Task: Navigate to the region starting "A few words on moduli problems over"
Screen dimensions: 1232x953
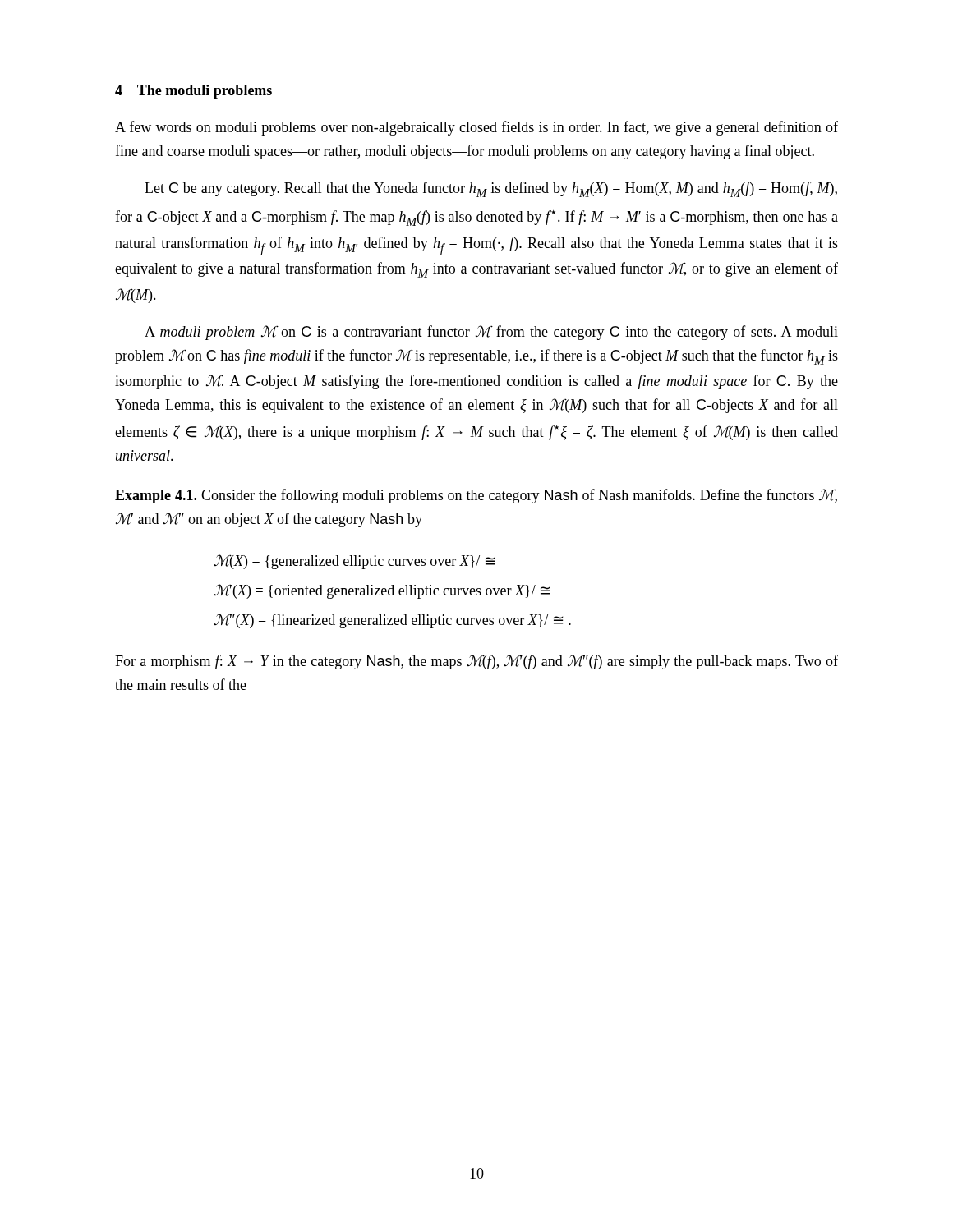Action: tap(476, 139)
